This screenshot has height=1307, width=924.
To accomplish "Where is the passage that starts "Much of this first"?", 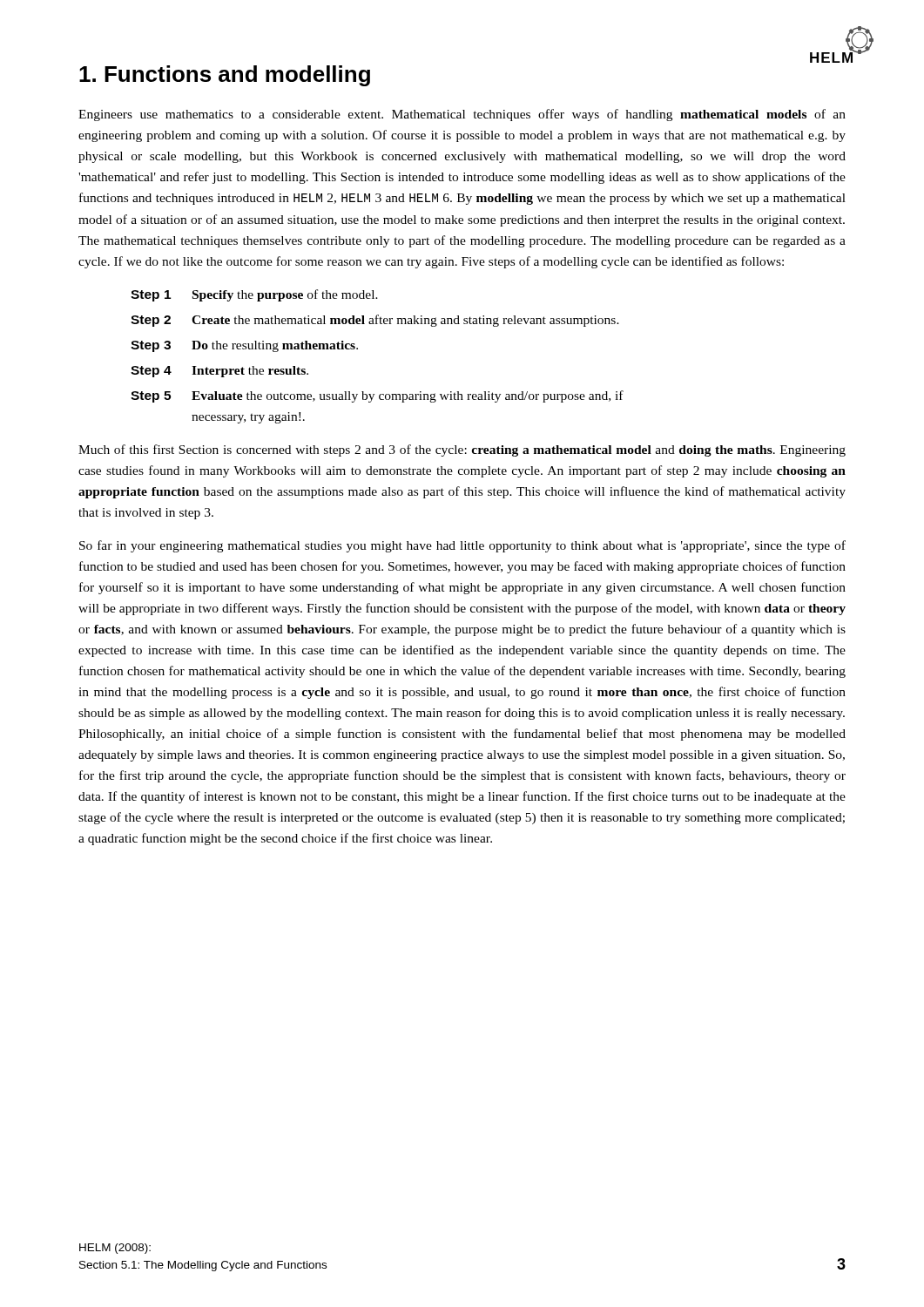I will 462,481.
